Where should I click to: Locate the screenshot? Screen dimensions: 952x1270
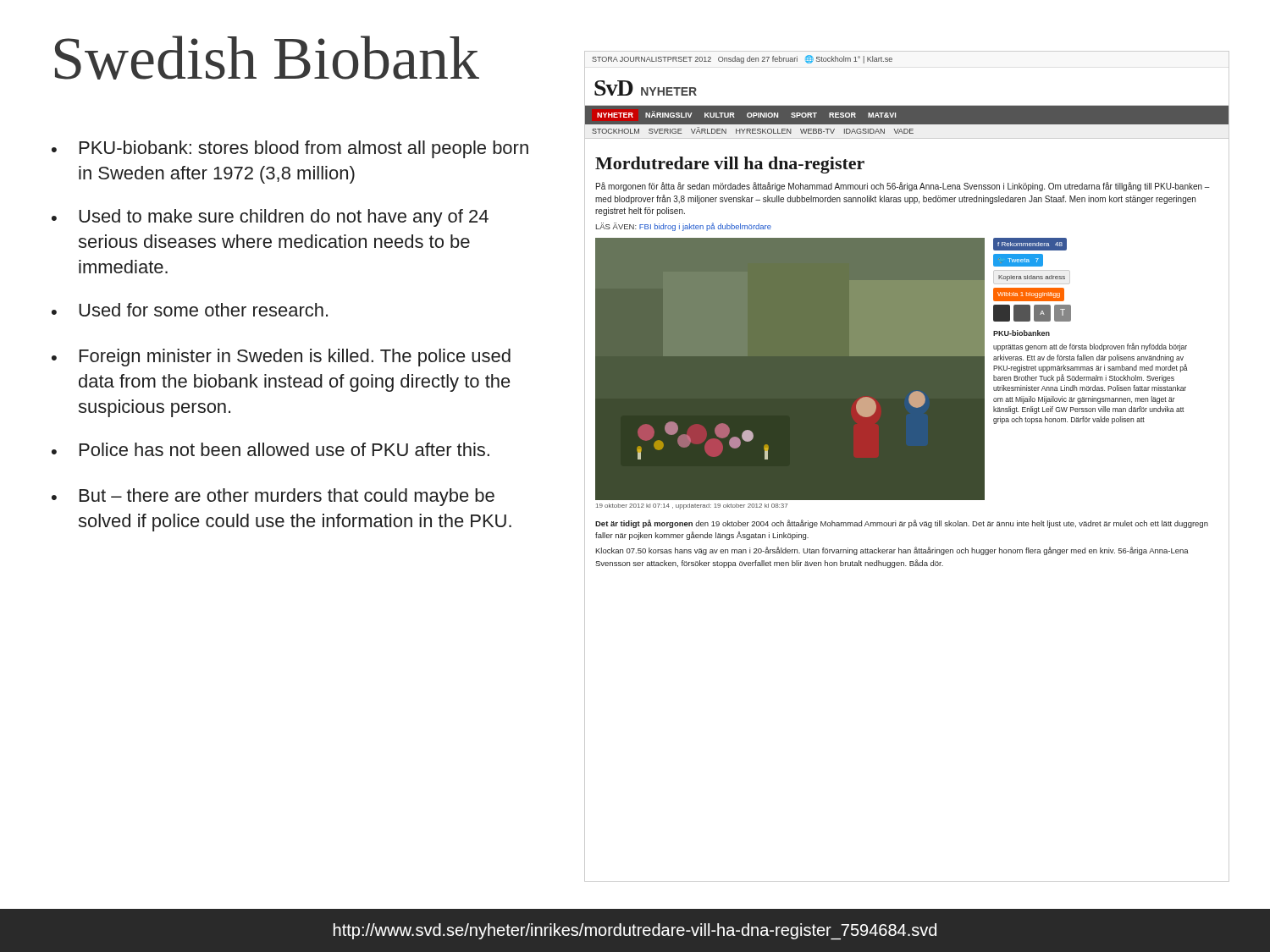pyautogui.click(x=907, y=466)
